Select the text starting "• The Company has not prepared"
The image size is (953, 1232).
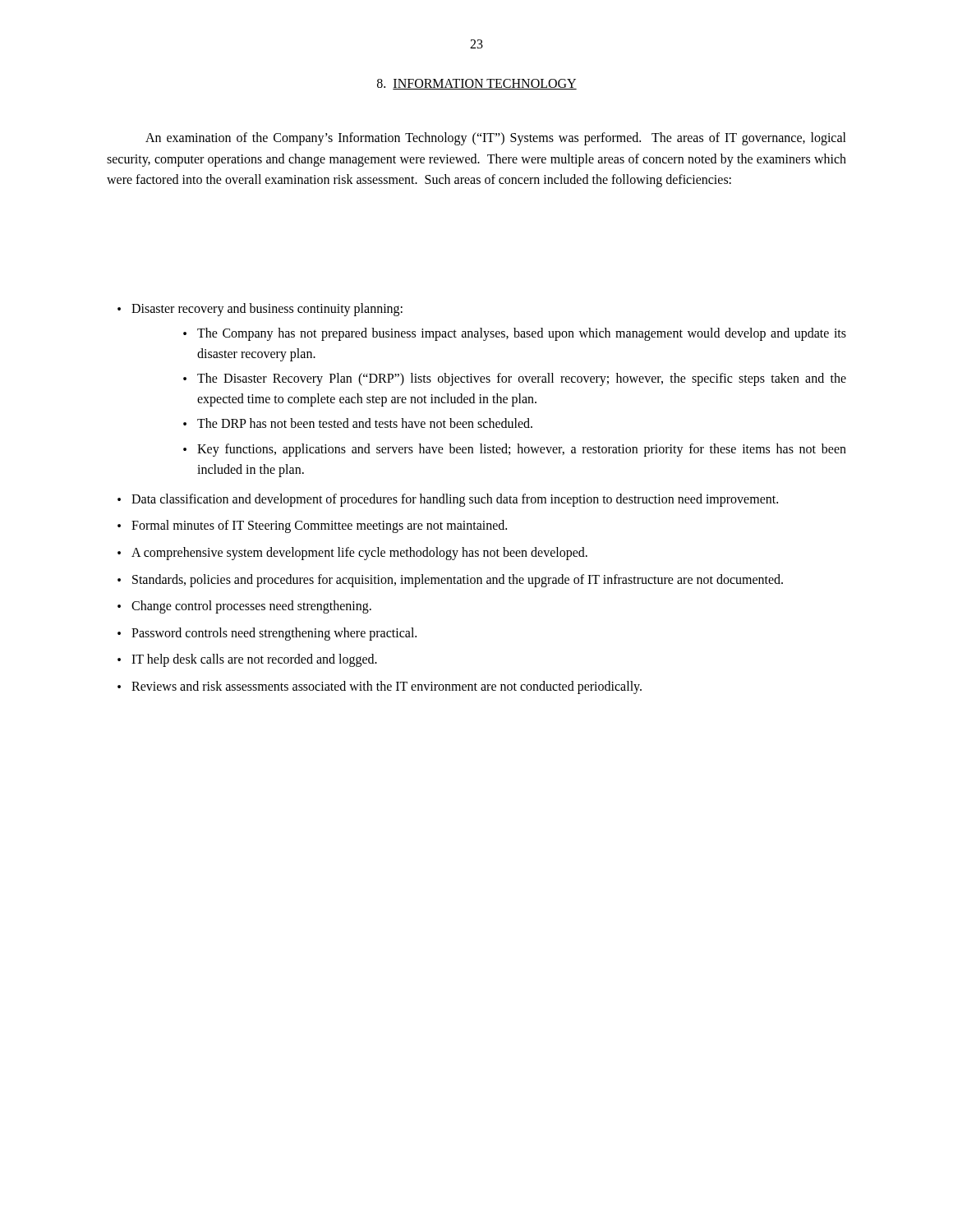click(509, 343)
